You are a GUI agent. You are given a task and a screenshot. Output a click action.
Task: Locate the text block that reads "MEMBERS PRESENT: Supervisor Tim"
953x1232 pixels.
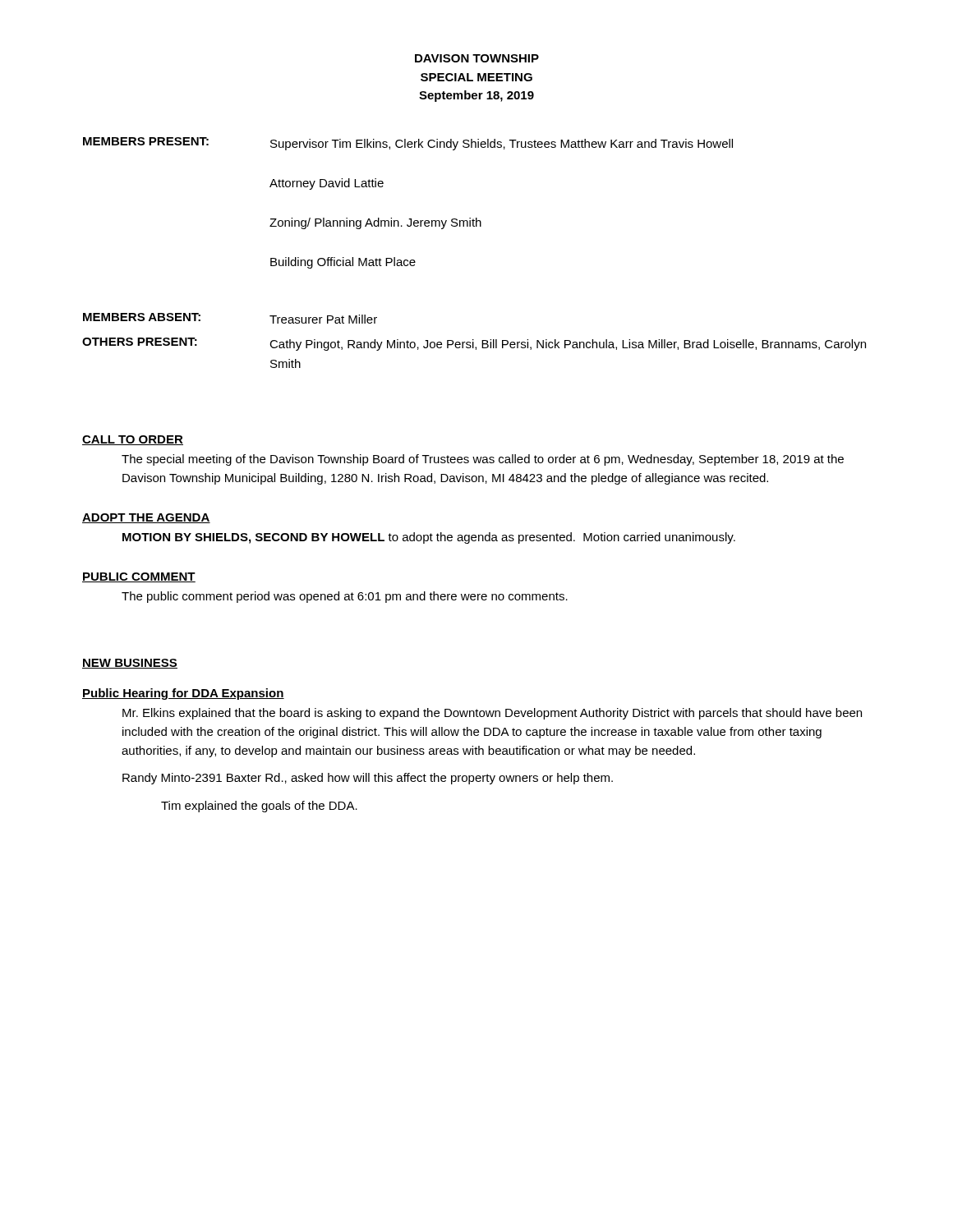pos(408,144)
